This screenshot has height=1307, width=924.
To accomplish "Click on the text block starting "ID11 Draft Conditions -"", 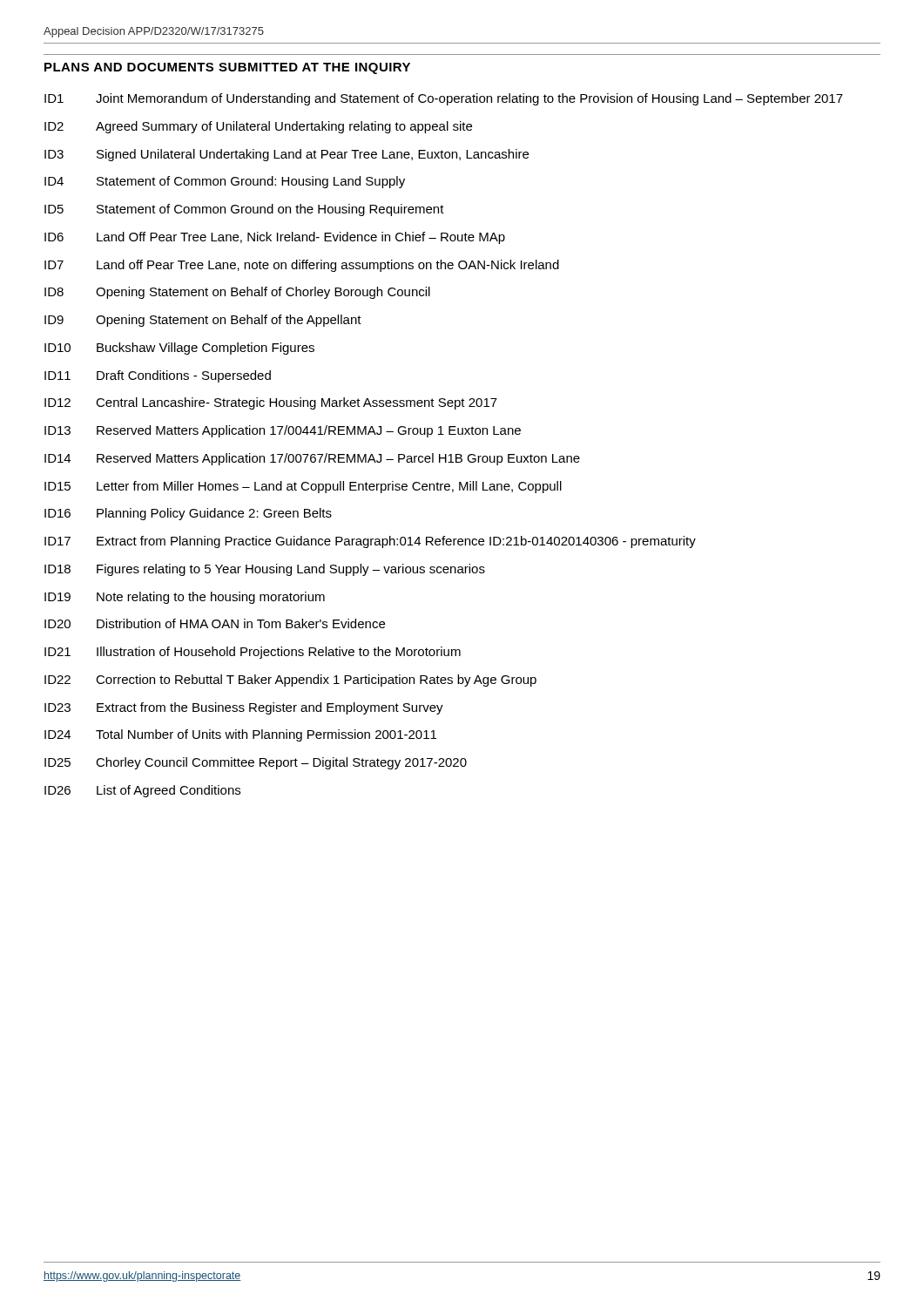I will coord(158,376).
